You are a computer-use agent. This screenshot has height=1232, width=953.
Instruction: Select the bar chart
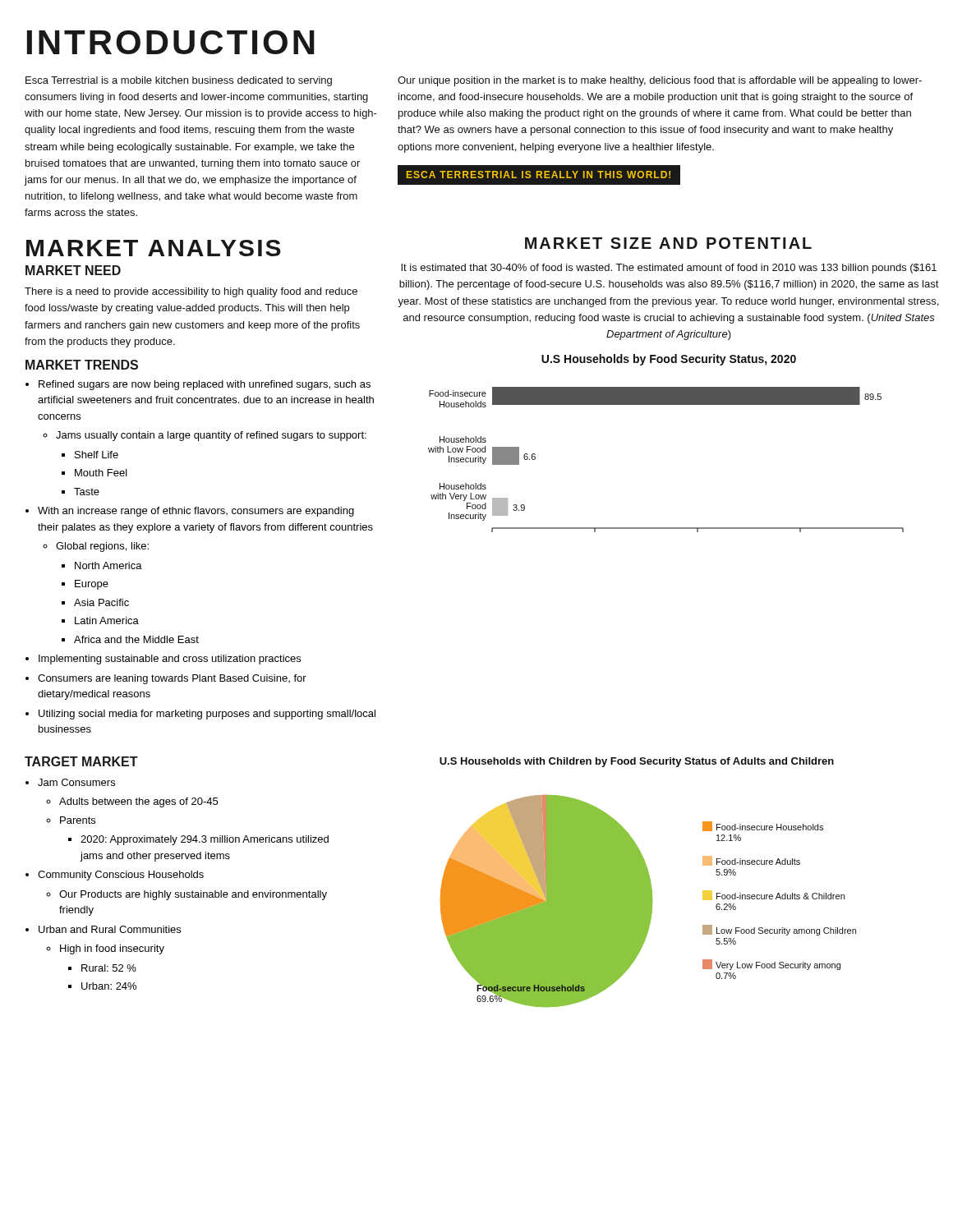(669, 444)
